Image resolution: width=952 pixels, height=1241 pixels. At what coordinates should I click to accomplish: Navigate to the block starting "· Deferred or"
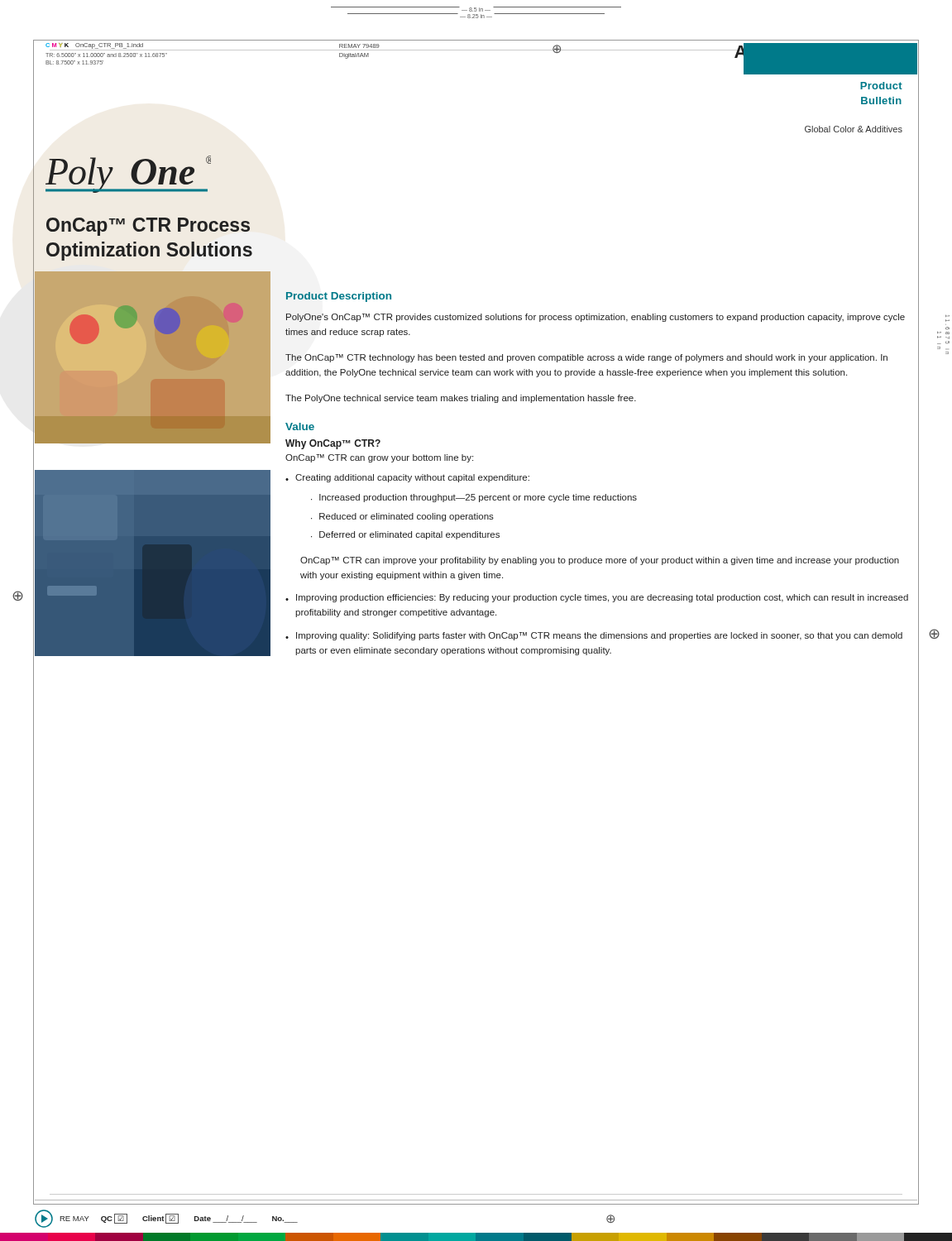click(405, 536)
